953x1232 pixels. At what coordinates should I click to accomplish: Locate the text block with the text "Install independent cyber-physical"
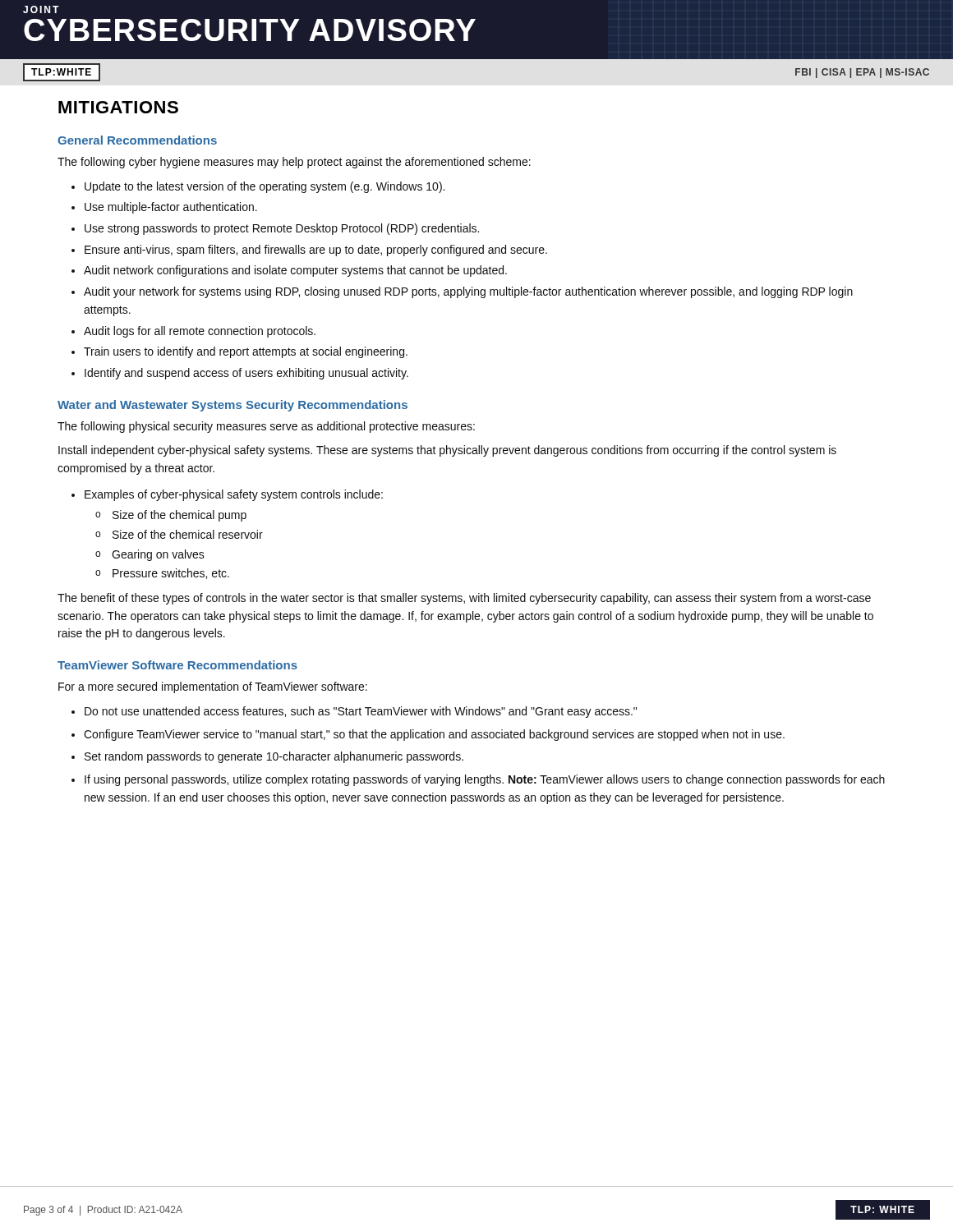pos(447,459)
